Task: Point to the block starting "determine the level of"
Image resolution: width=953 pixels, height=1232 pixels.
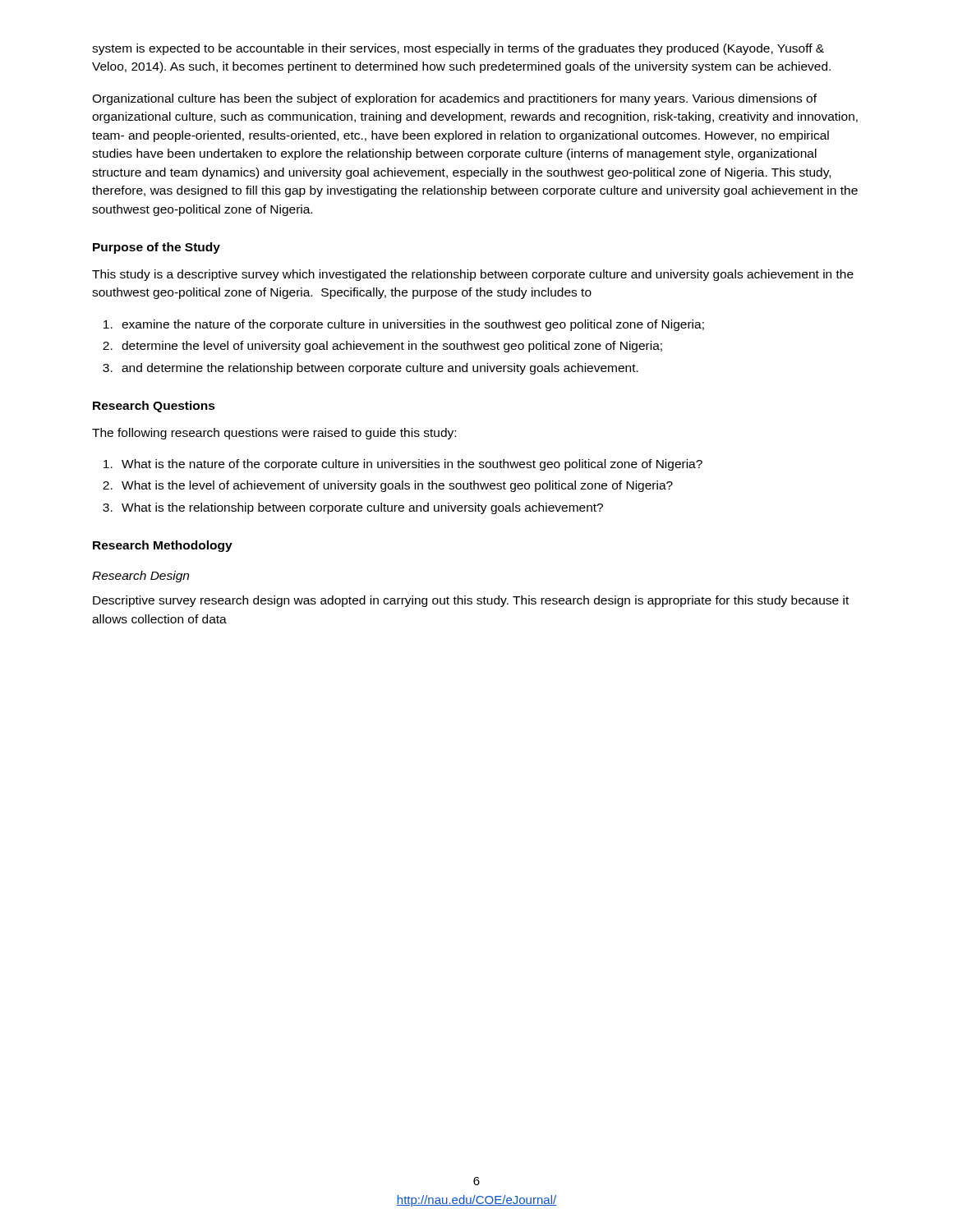Action: coord(392,345)
